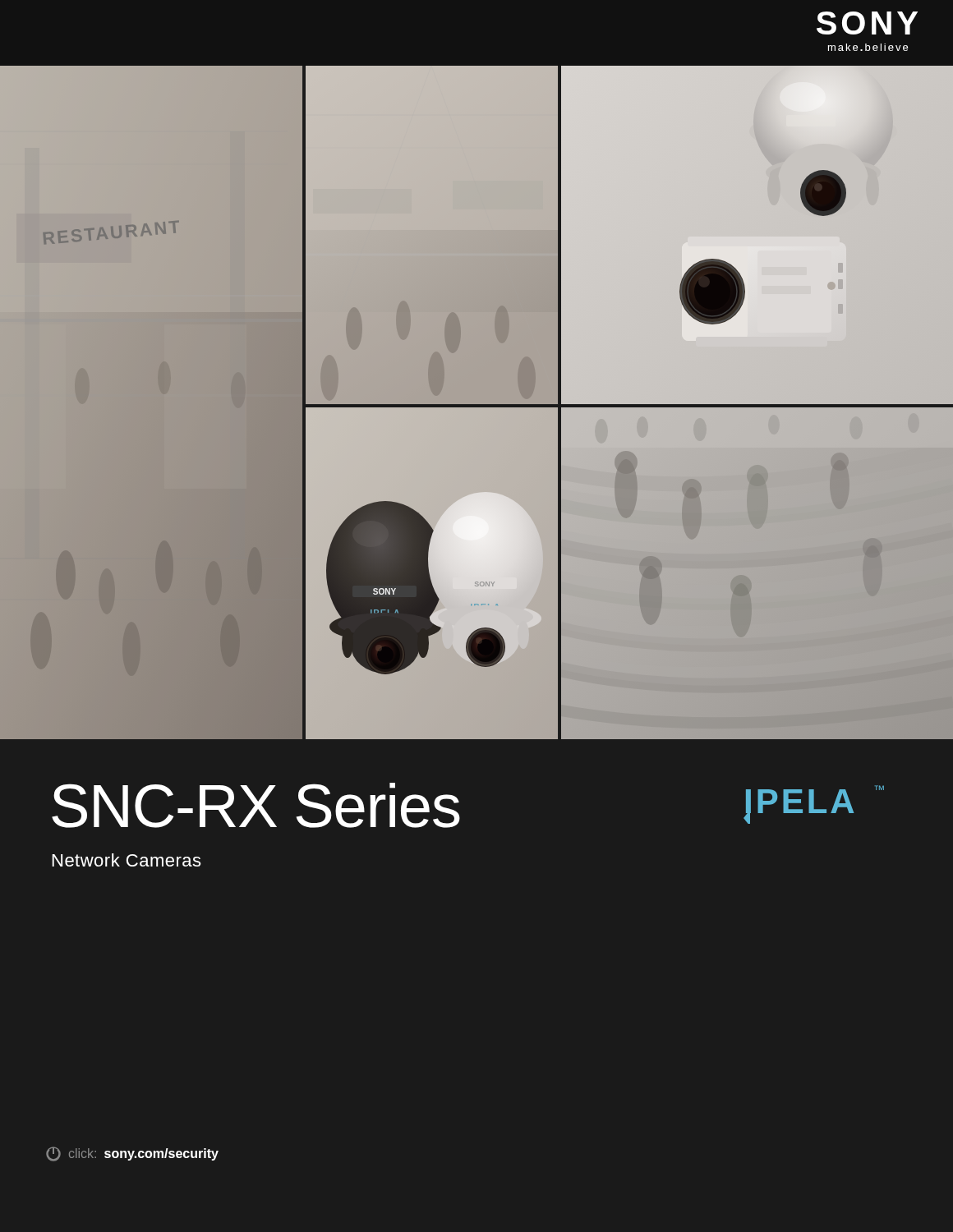Find the logo
Image resolution: width=953 pixels, height=1232 pixels.
(817, 803)
